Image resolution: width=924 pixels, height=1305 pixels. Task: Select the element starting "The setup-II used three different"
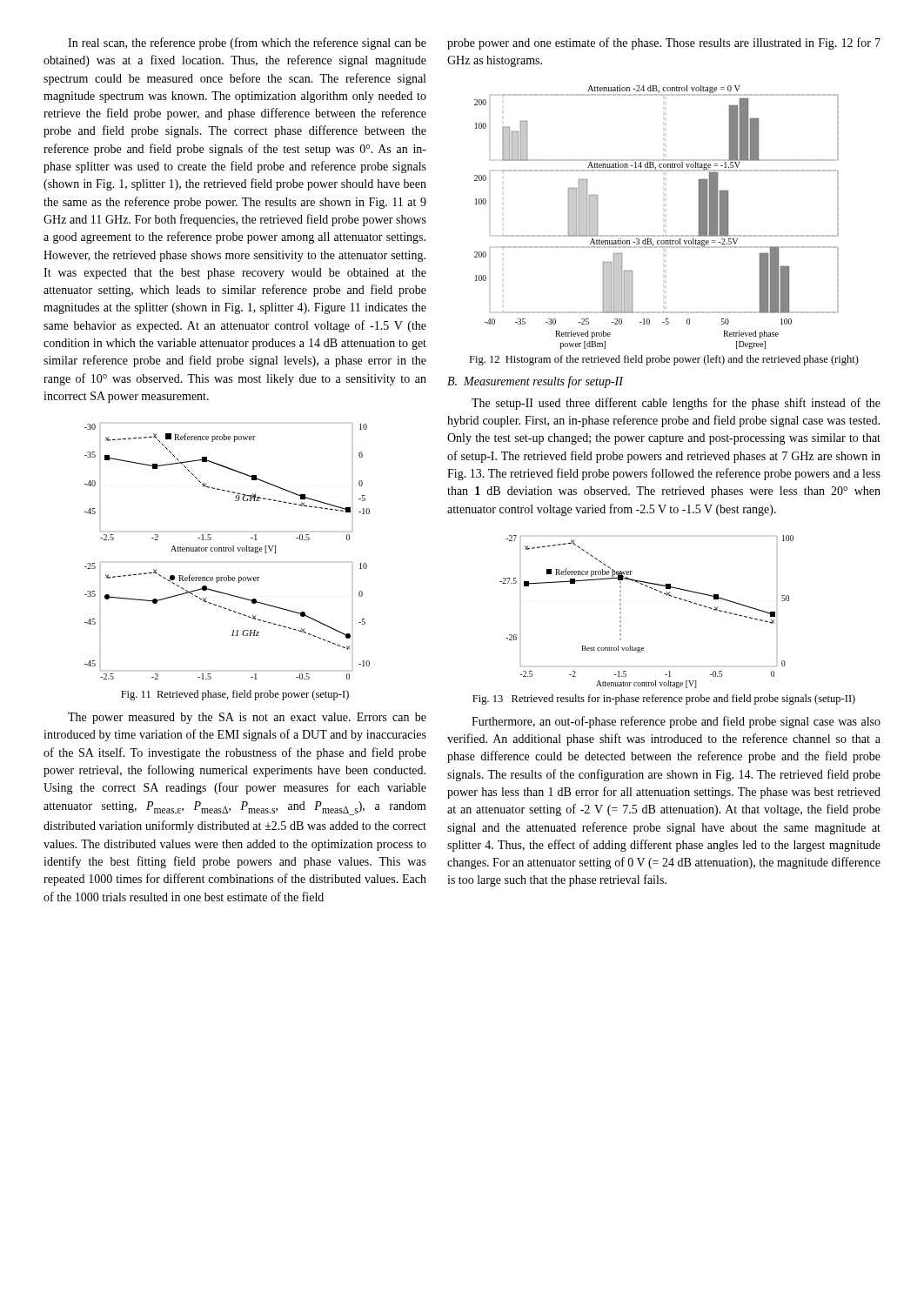664,457
